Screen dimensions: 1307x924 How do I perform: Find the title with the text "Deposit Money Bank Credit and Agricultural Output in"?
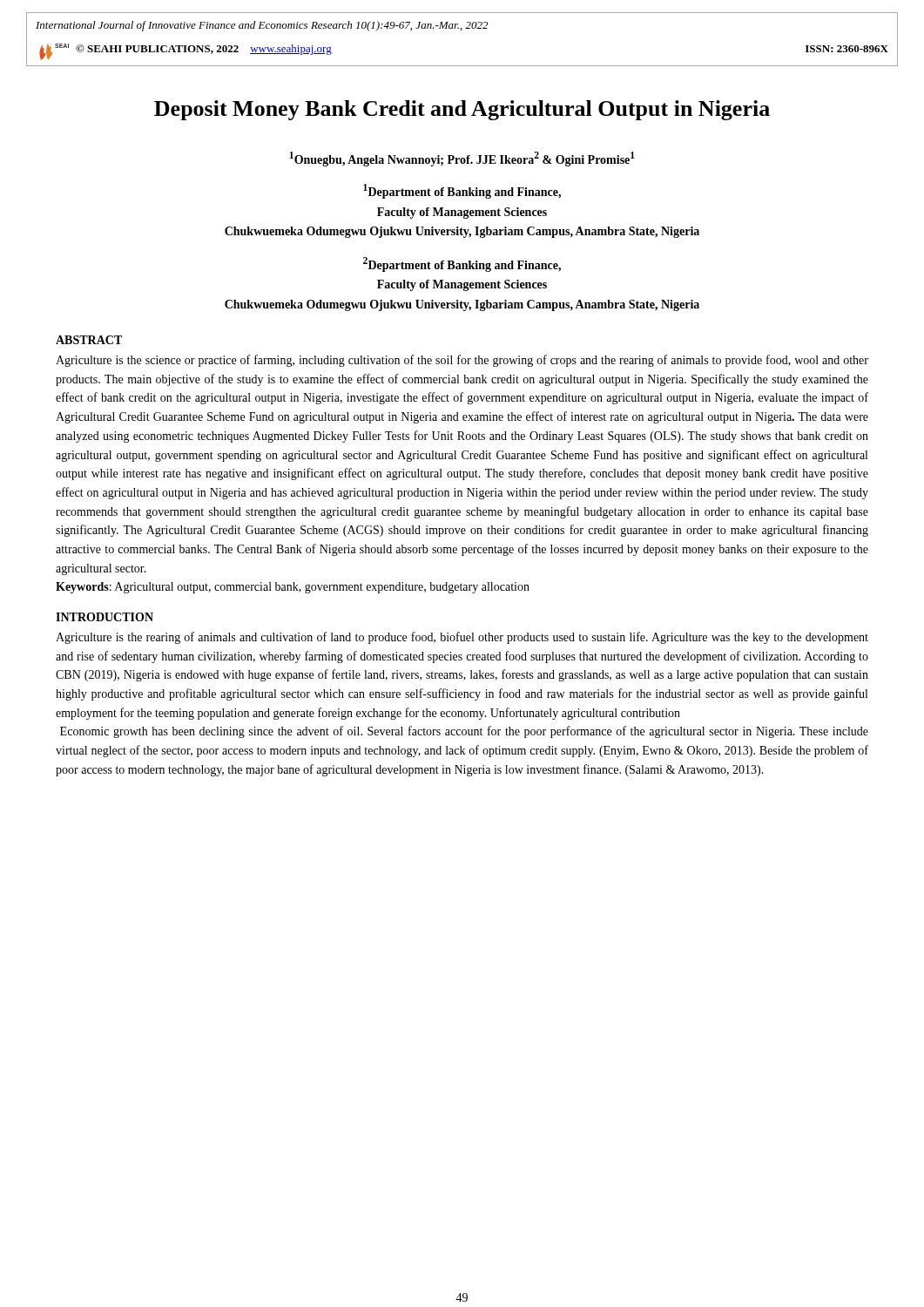pos(462,108)
